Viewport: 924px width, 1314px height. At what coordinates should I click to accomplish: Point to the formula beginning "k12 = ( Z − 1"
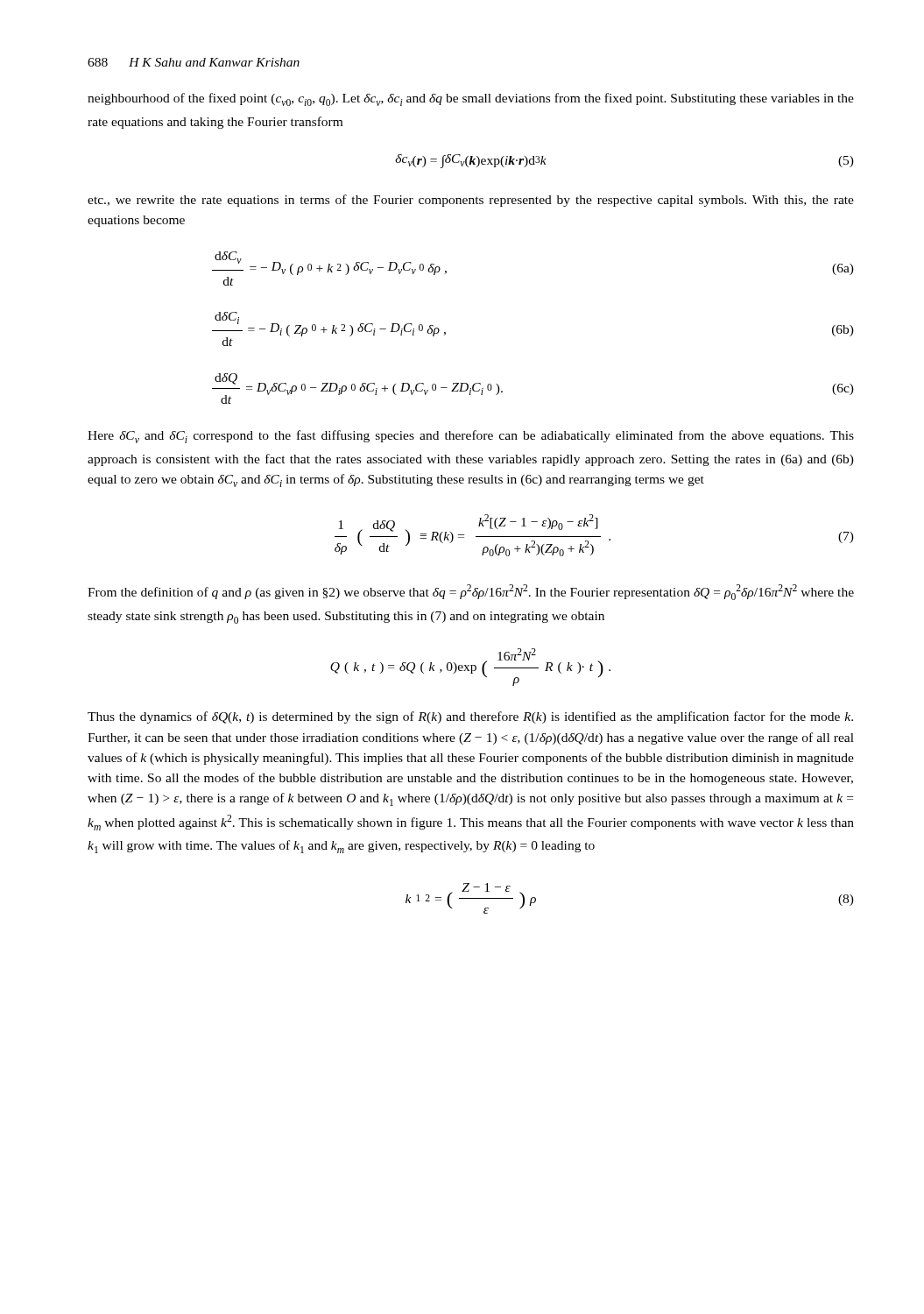point(471,899)
